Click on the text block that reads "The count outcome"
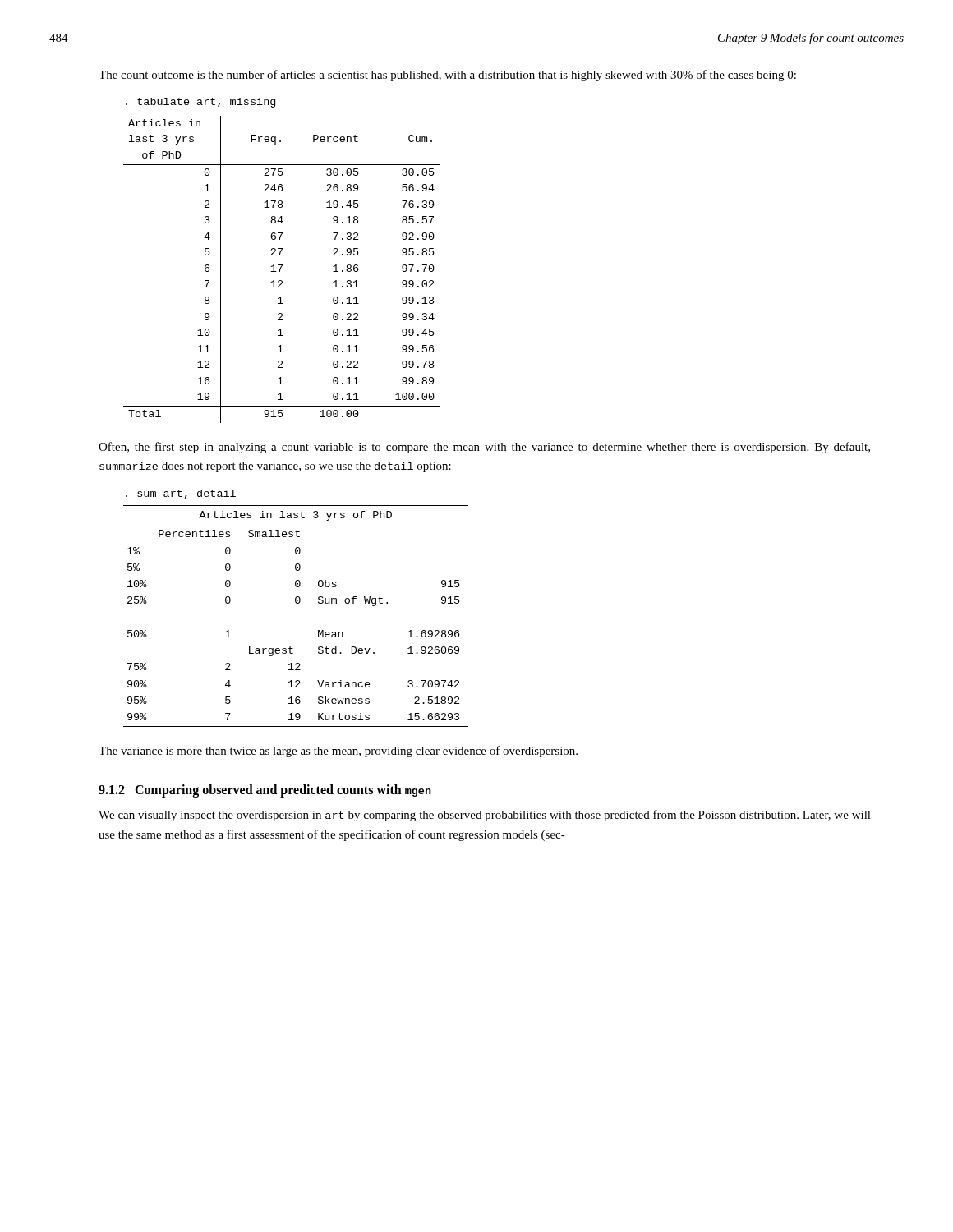The width and height of the screenshot is (953, 1232). tap(448, 75)
